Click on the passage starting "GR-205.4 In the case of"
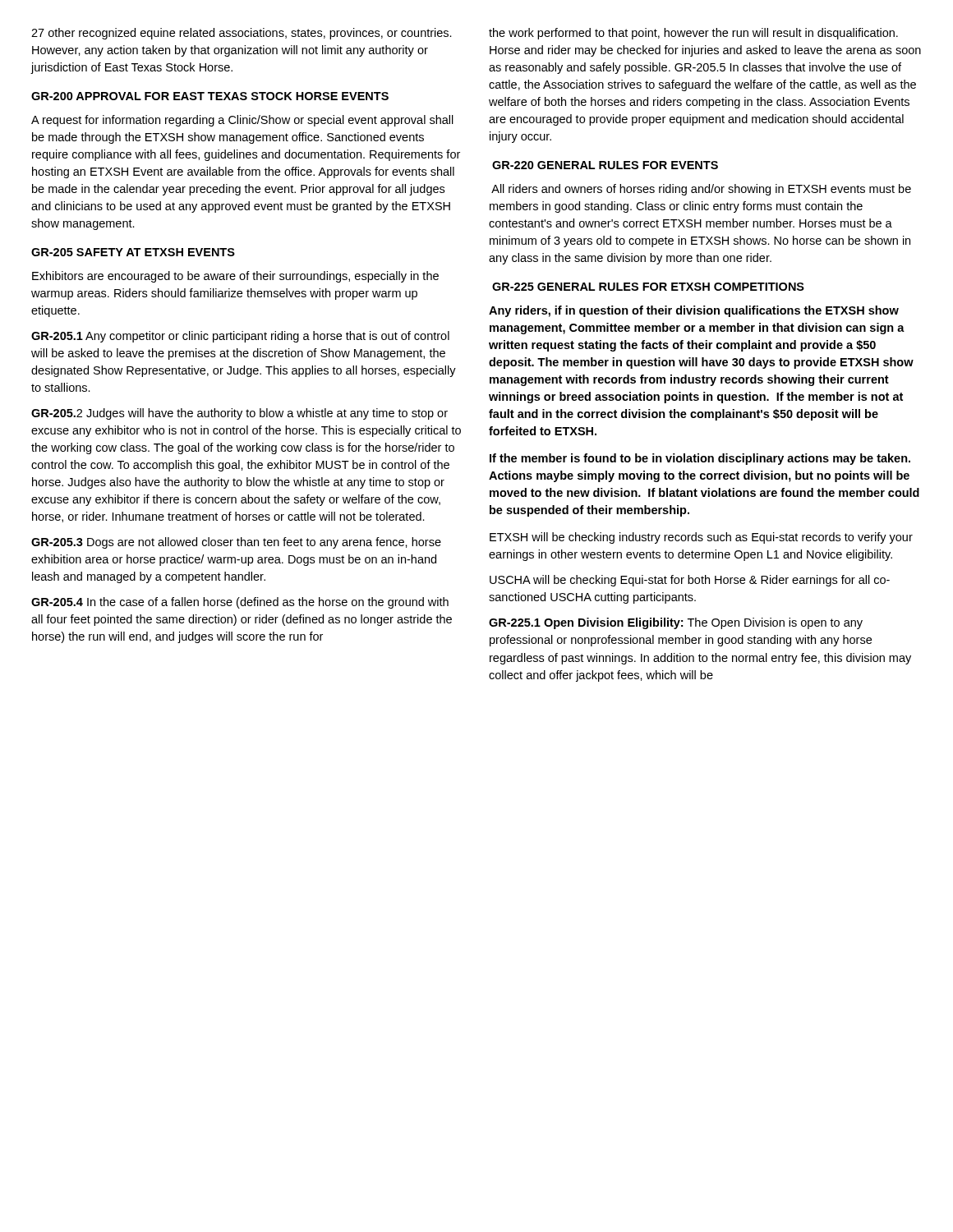 [x=242, y=620]
